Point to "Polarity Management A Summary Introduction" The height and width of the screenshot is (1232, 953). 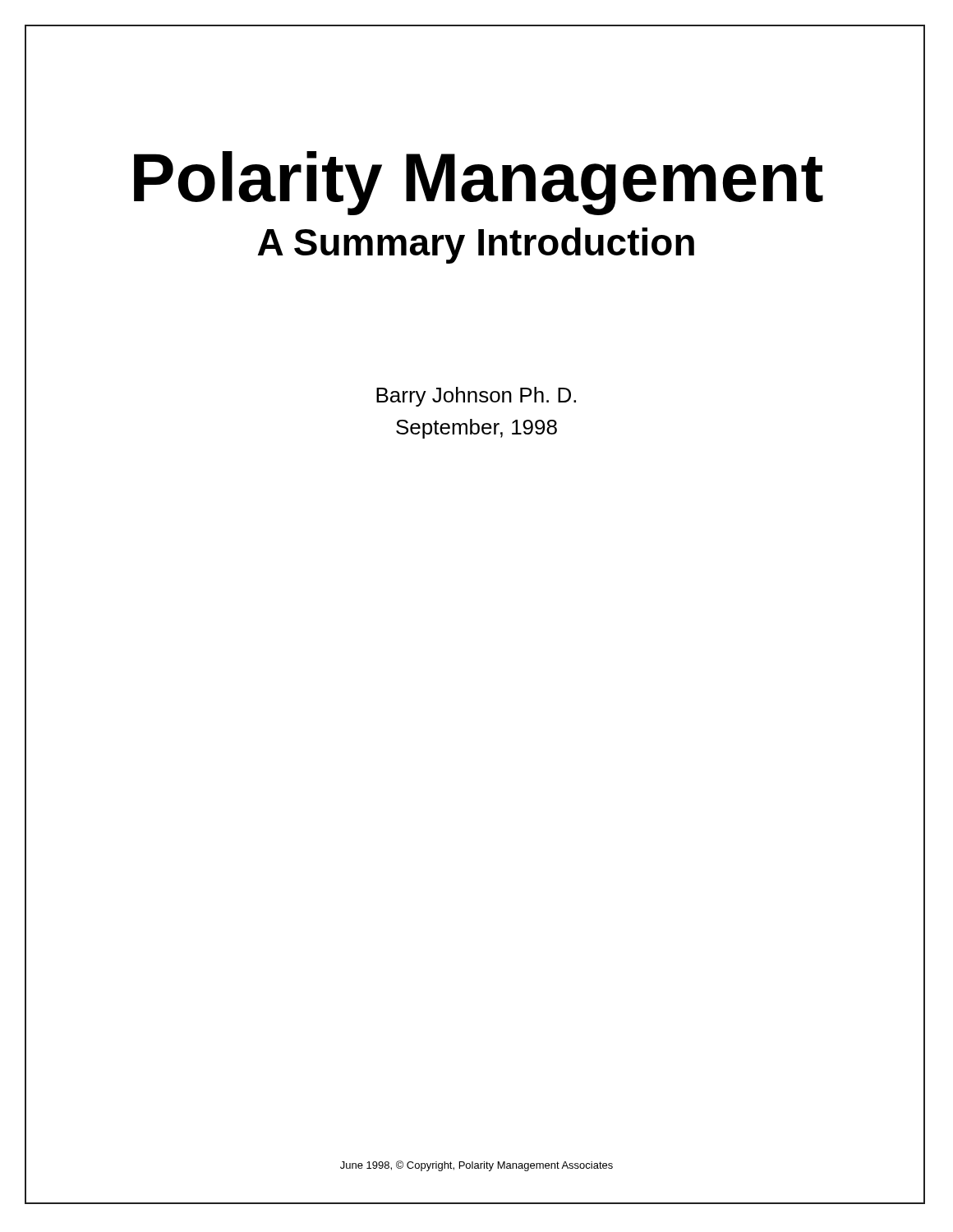pos(476,203)
